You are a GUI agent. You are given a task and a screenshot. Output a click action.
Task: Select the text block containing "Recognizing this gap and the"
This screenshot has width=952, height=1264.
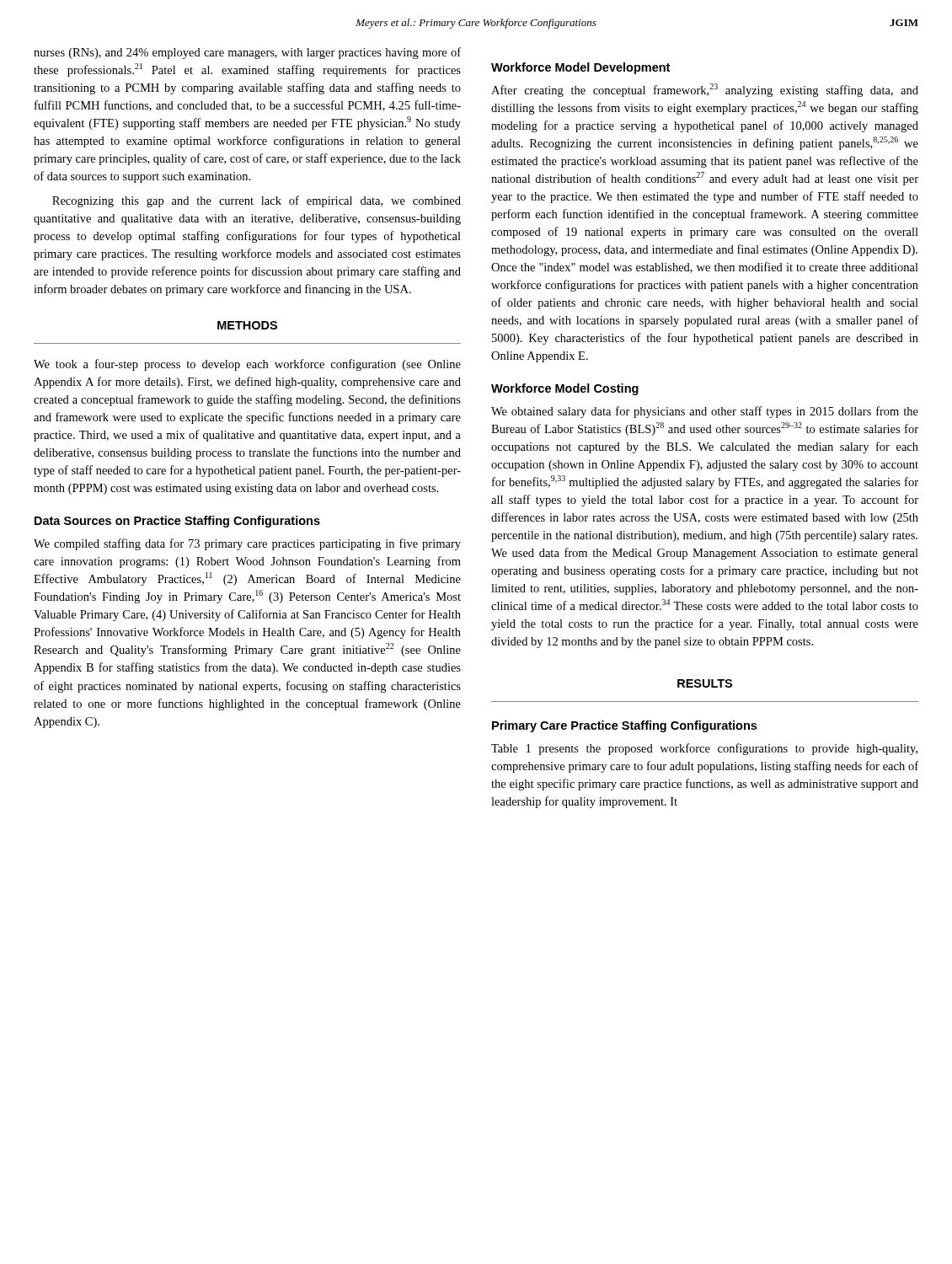point(247,245)
